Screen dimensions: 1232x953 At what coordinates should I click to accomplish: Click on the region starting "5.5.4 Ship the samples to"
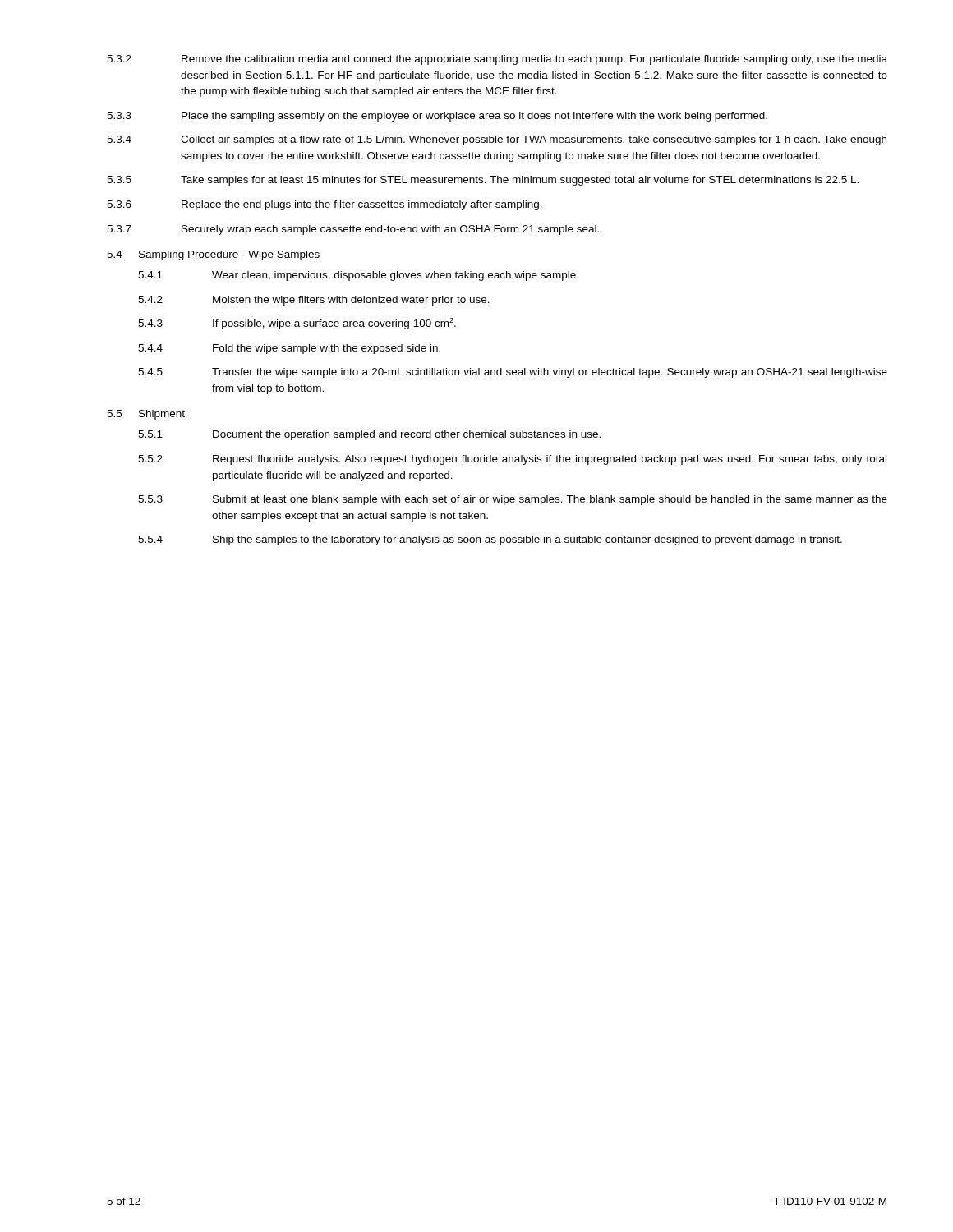[x=513, y=540]
